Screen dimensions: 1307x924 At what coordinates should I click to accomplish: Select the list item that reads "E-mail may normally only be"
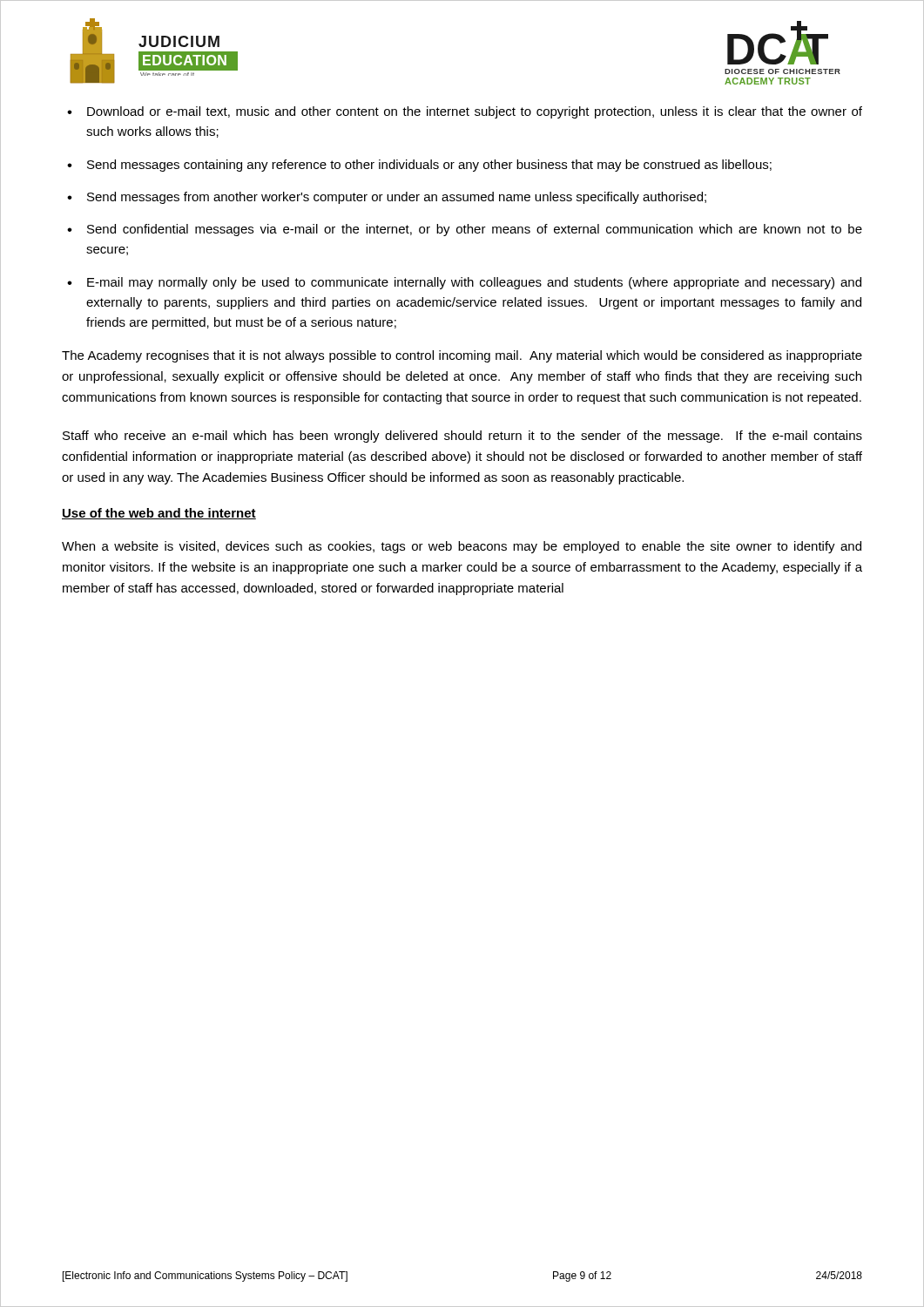[474, 302]
